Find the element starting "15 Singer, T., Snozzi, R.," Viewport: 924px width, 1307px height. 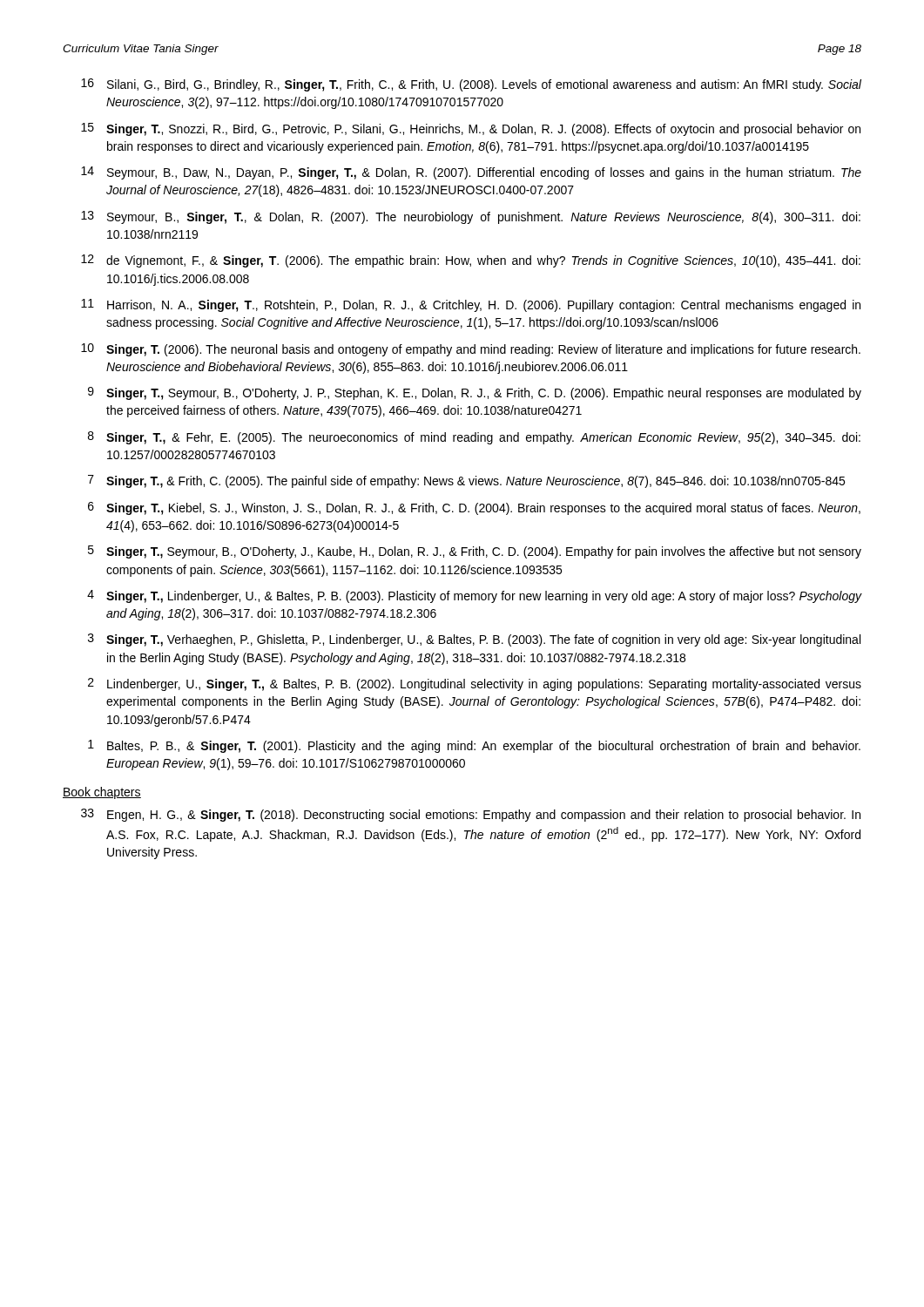click(462, 138)
